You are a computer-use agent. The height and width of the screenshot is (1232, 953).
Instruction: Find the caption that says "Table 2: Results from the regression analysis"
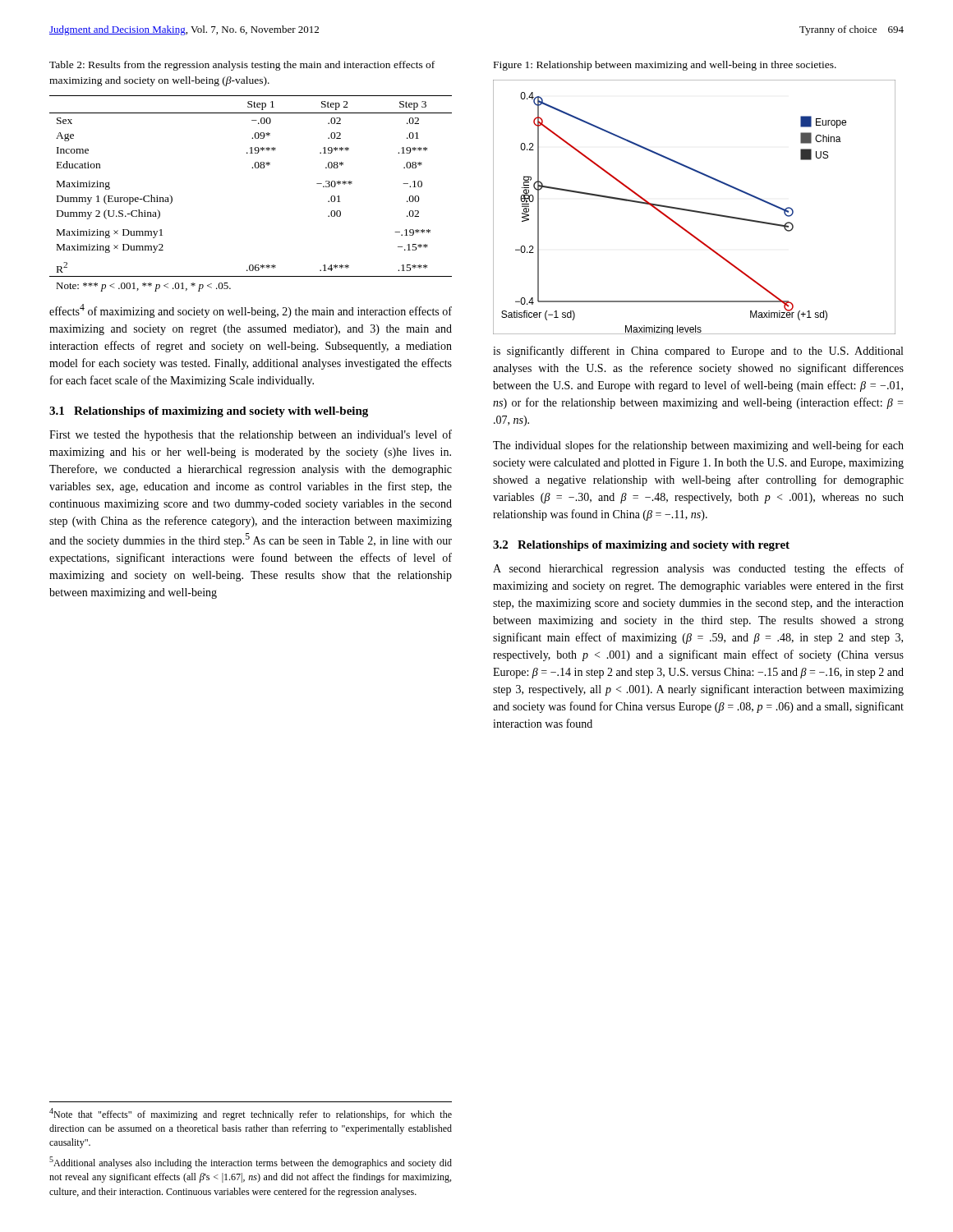(242, 72)
